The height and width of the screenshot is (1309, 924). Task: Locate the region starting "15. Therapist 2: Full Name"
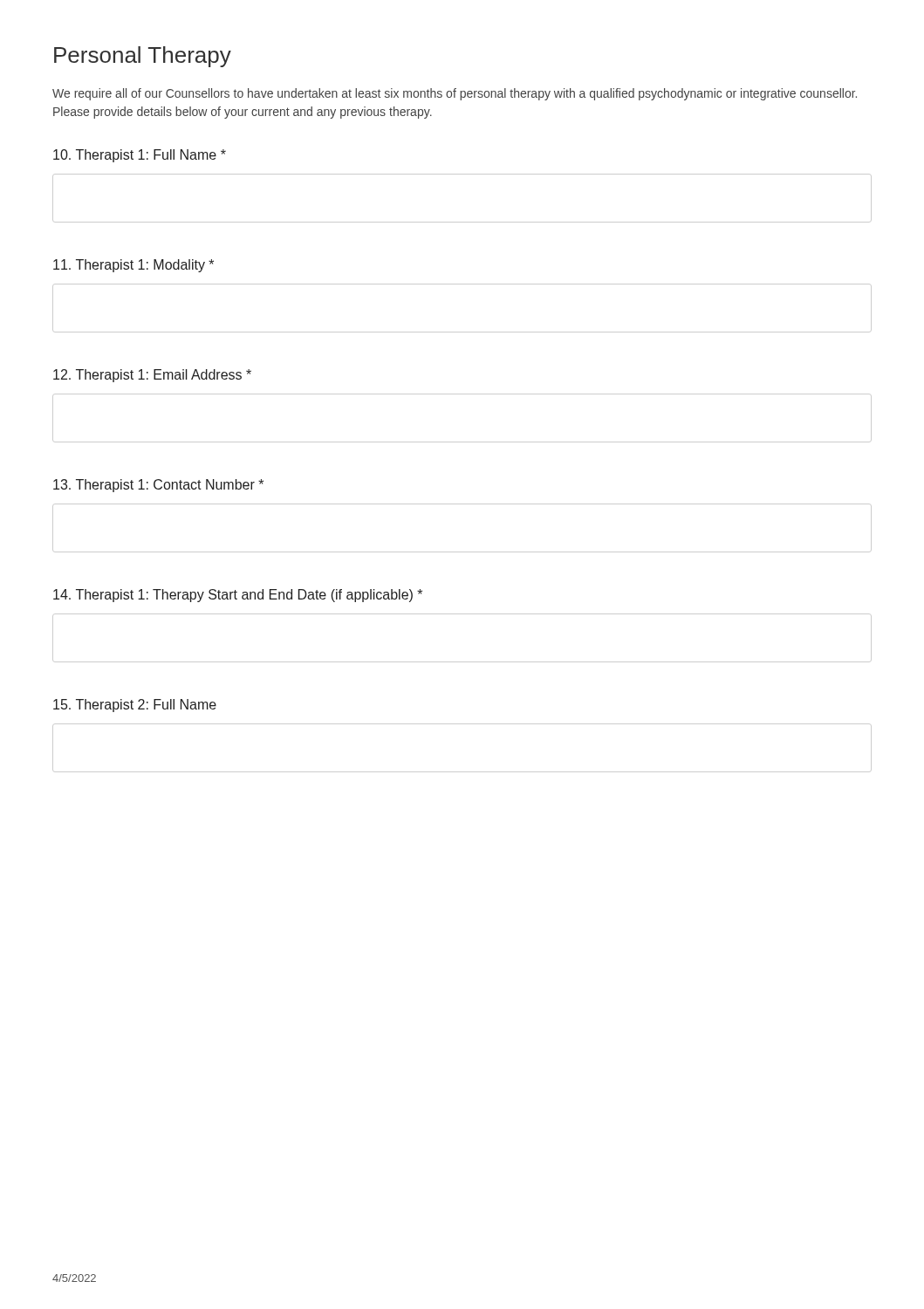point(135,706)
